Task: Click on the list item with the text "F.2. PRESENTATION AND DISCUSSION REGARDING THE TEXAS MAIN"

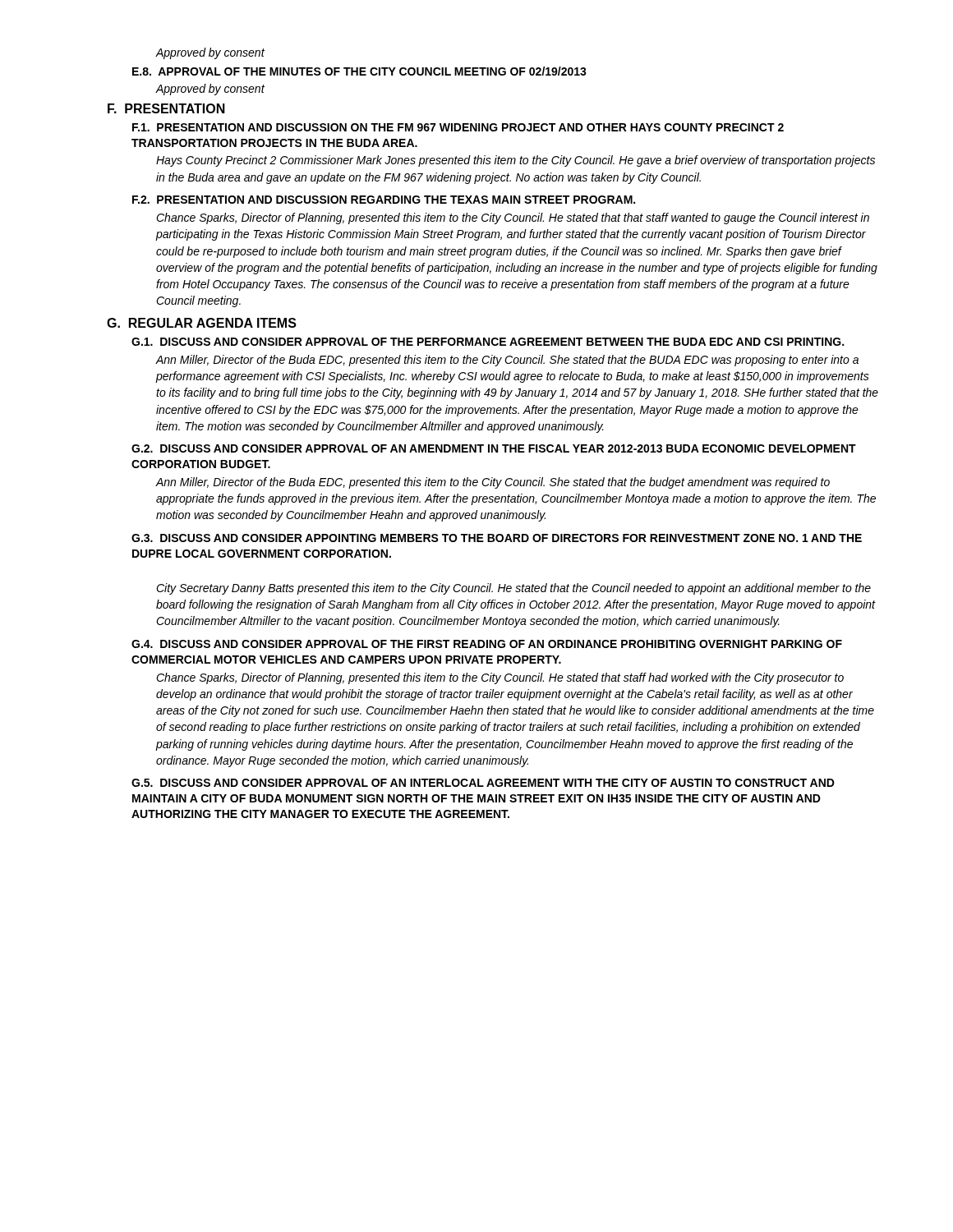Action: [x=384, y=200]
